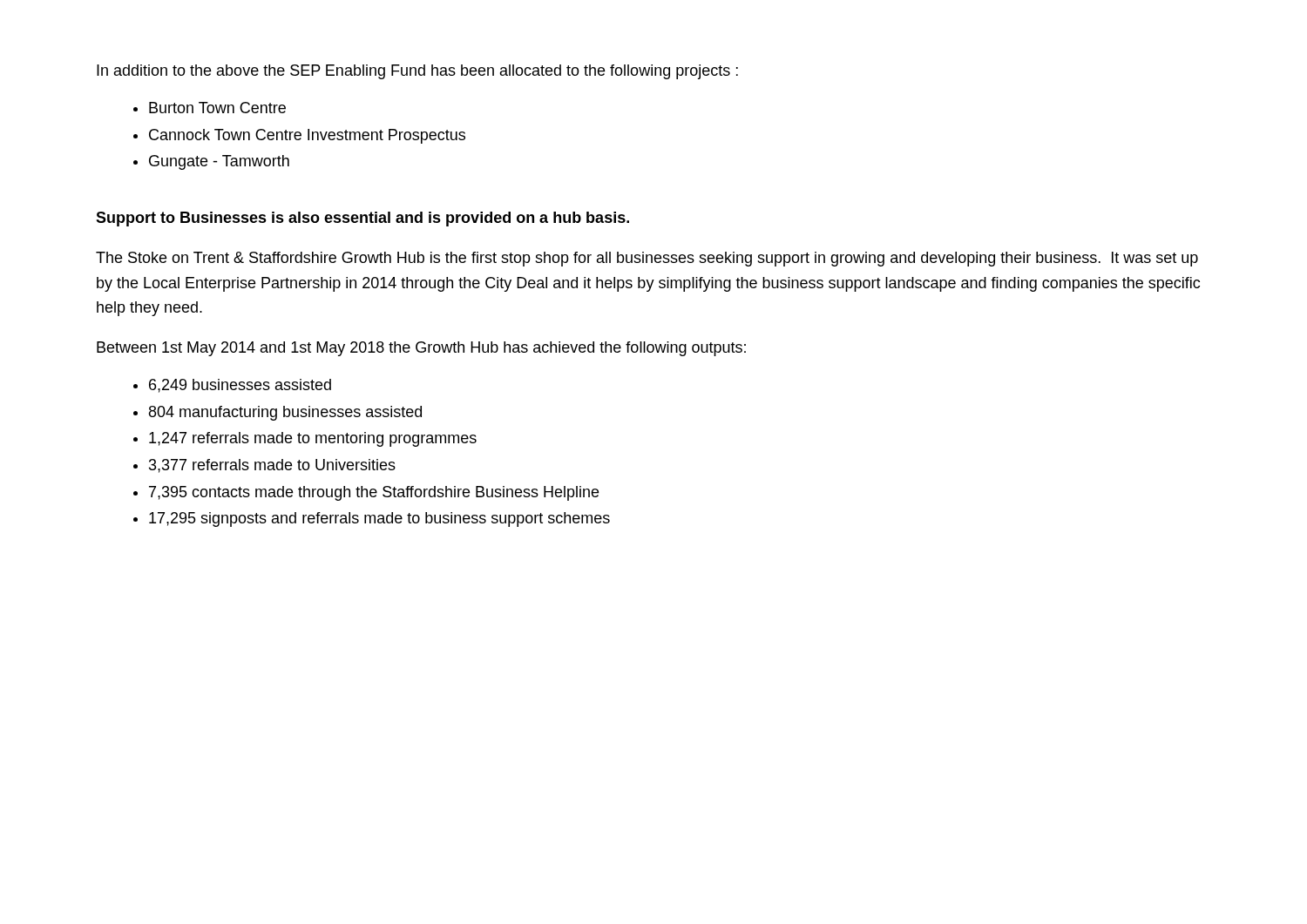Image resolution: width=1307 pixels, height=924 pixels.
Task: Click on the list item with the text "Cannock Town Centre Investment Prospectus"
Action: tap(307, 135)
